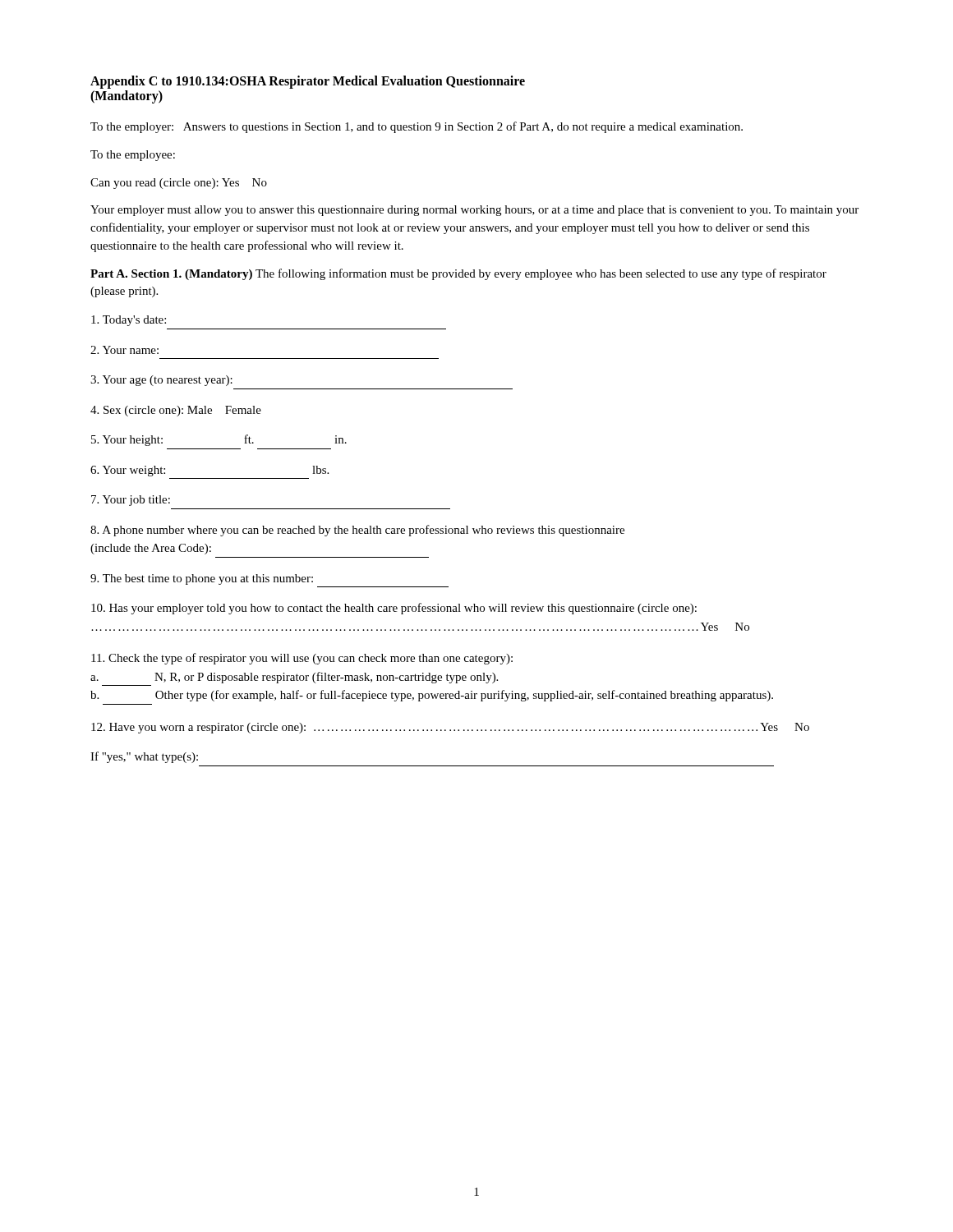Navigate to the block starting "9. The best"
953x1232 pixels.
(x=269, y=579)
